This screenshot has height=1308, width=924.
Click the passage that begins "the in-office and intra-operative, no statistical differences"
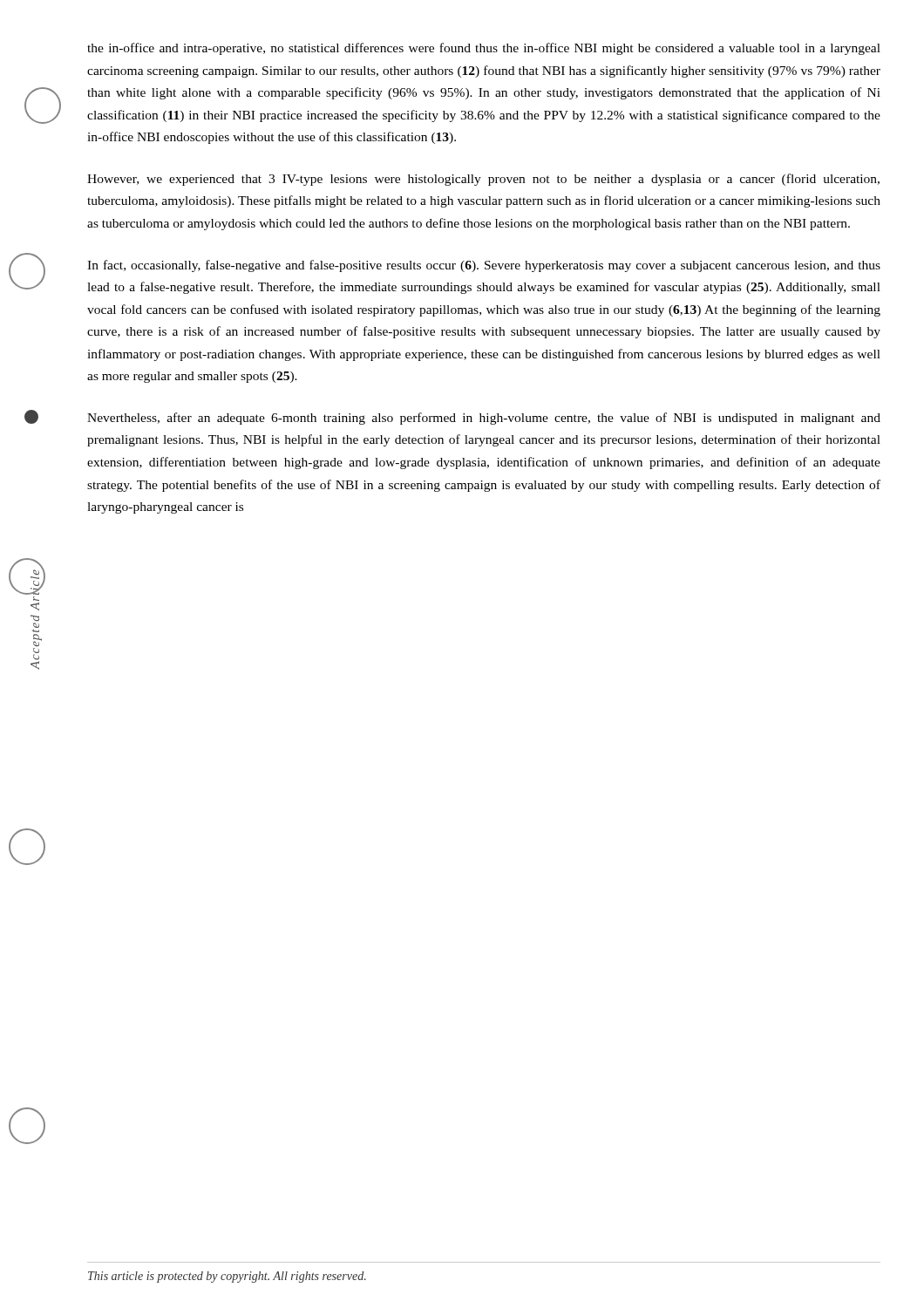tap(484, 92)
